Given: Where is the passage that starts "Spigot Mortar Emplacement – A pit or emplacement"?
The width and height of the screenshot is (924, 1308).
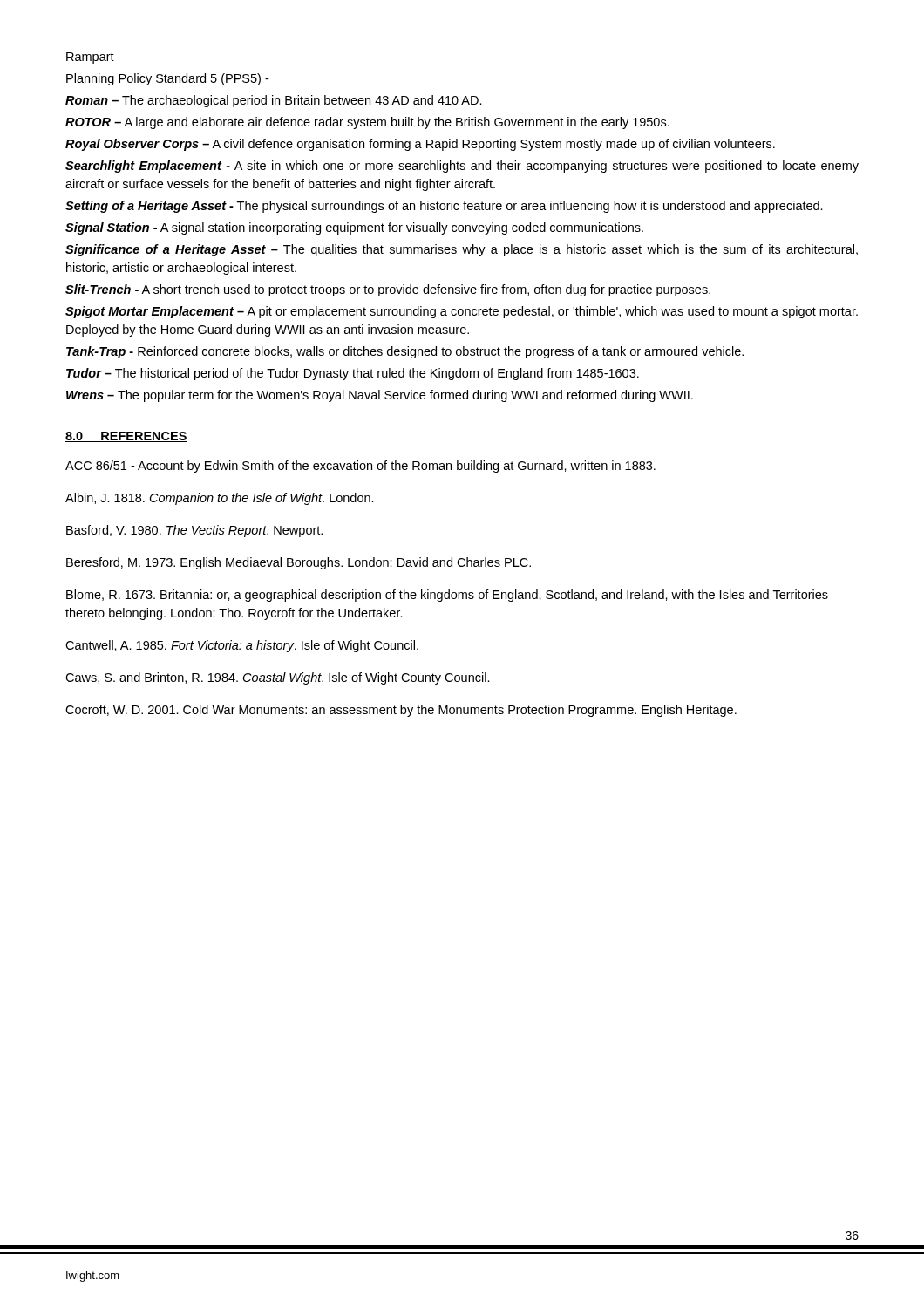Looking at the screenshot, I should [x=462, y=321].
